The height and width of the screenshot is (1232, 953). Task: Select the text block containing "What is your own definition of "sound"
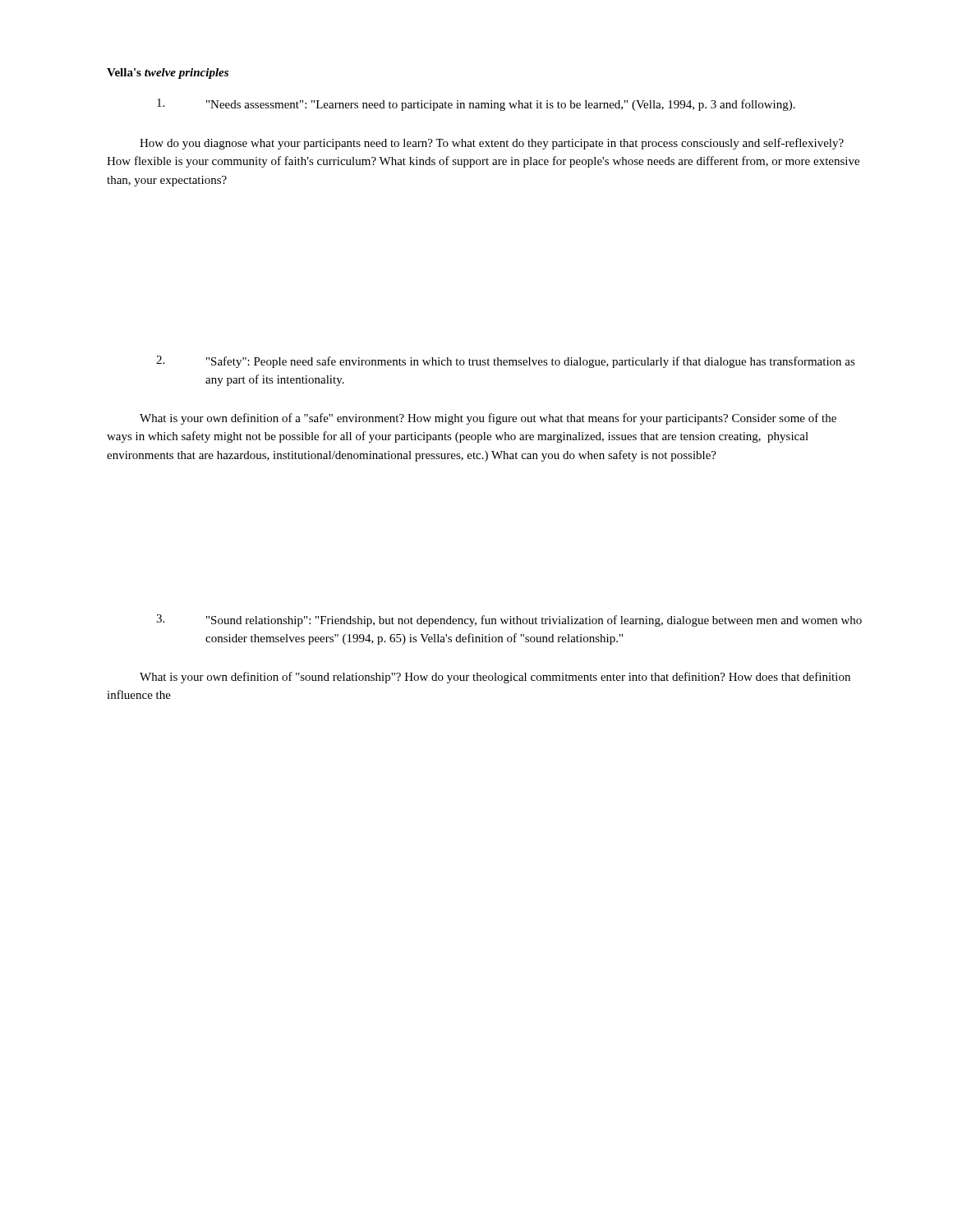point(479,686)
